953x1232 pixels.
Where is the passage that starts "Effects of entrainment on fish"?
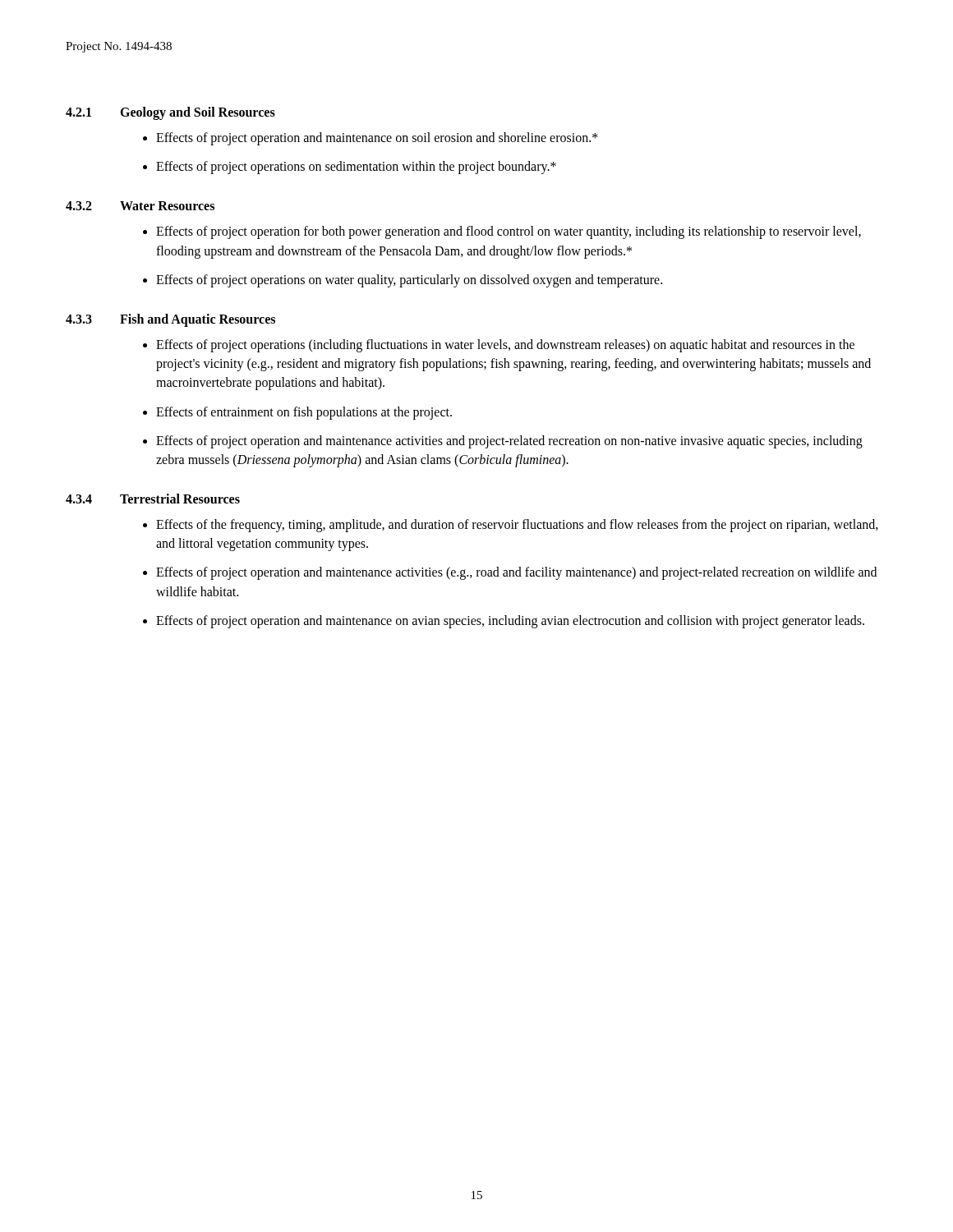click(x=304, y=411)
